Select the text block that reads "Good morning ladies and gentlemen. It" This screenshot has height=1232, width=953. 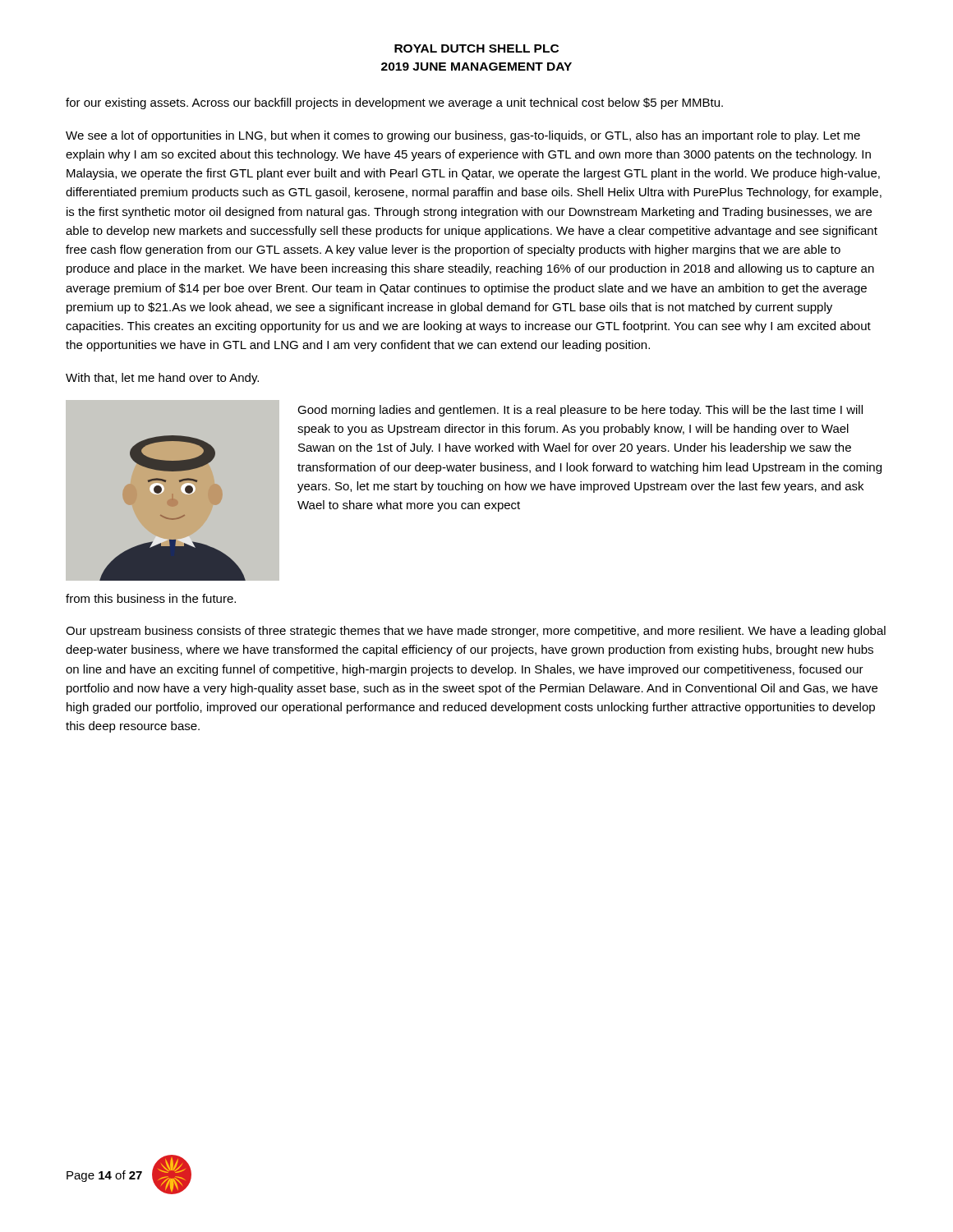[x=590, y=457]
